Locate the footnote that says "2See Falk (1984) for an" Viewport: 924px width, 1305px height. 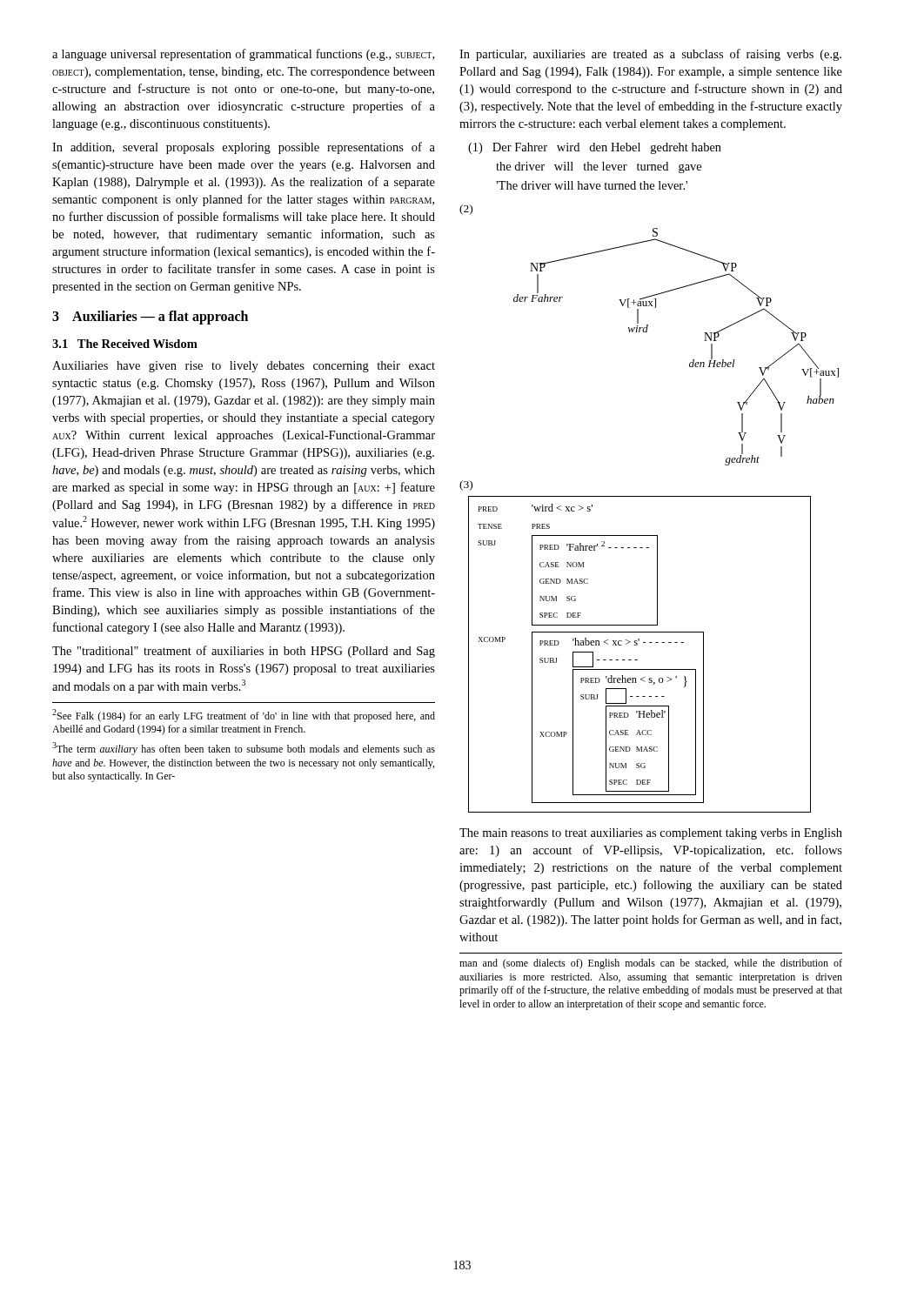coord(244,722)
